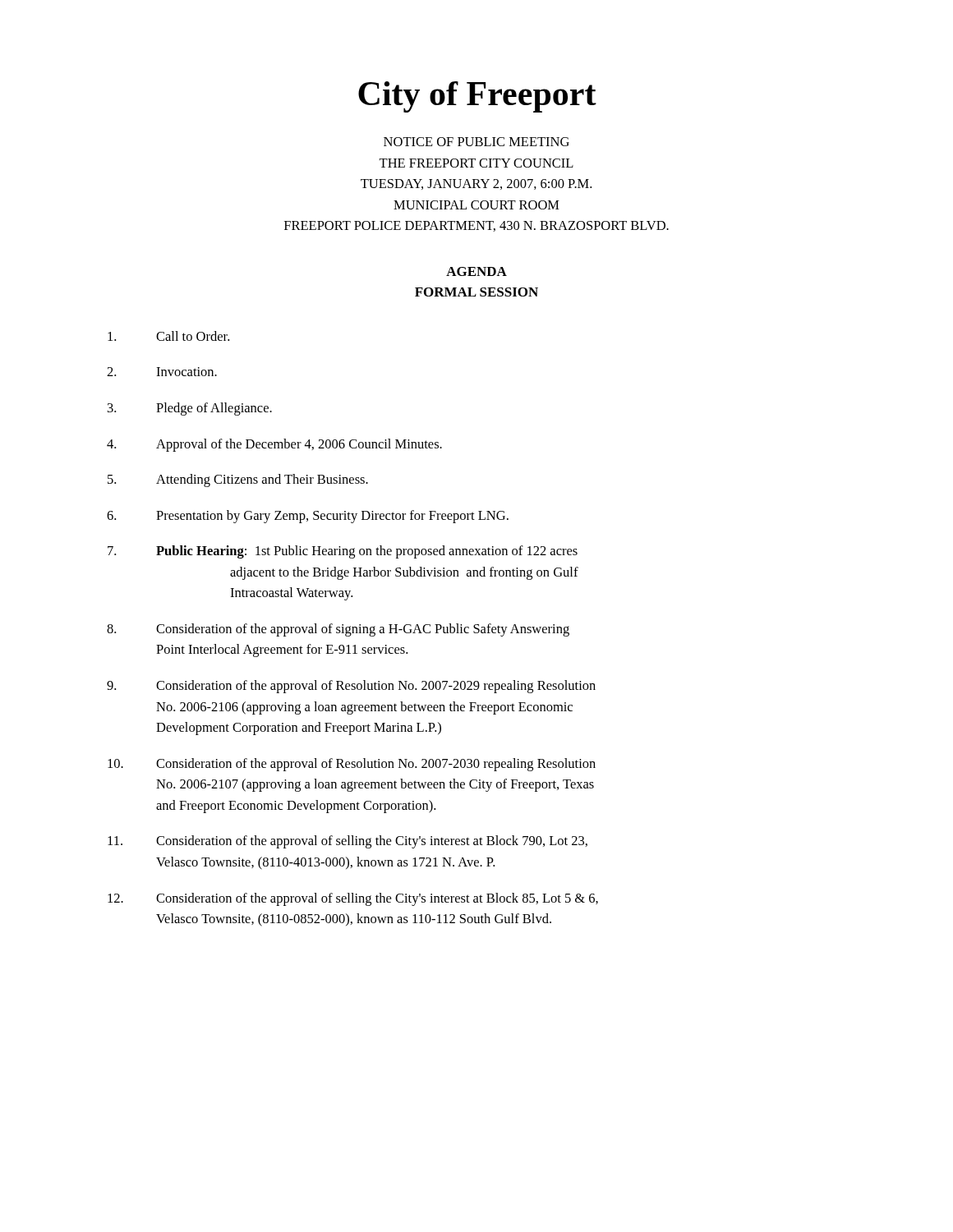The width and height of the screenshot is (953, 1232).
Task: Where is the passage that starts "6. Presentation by Gary Zemp, Security Director"?
Action: coord(476,515)
